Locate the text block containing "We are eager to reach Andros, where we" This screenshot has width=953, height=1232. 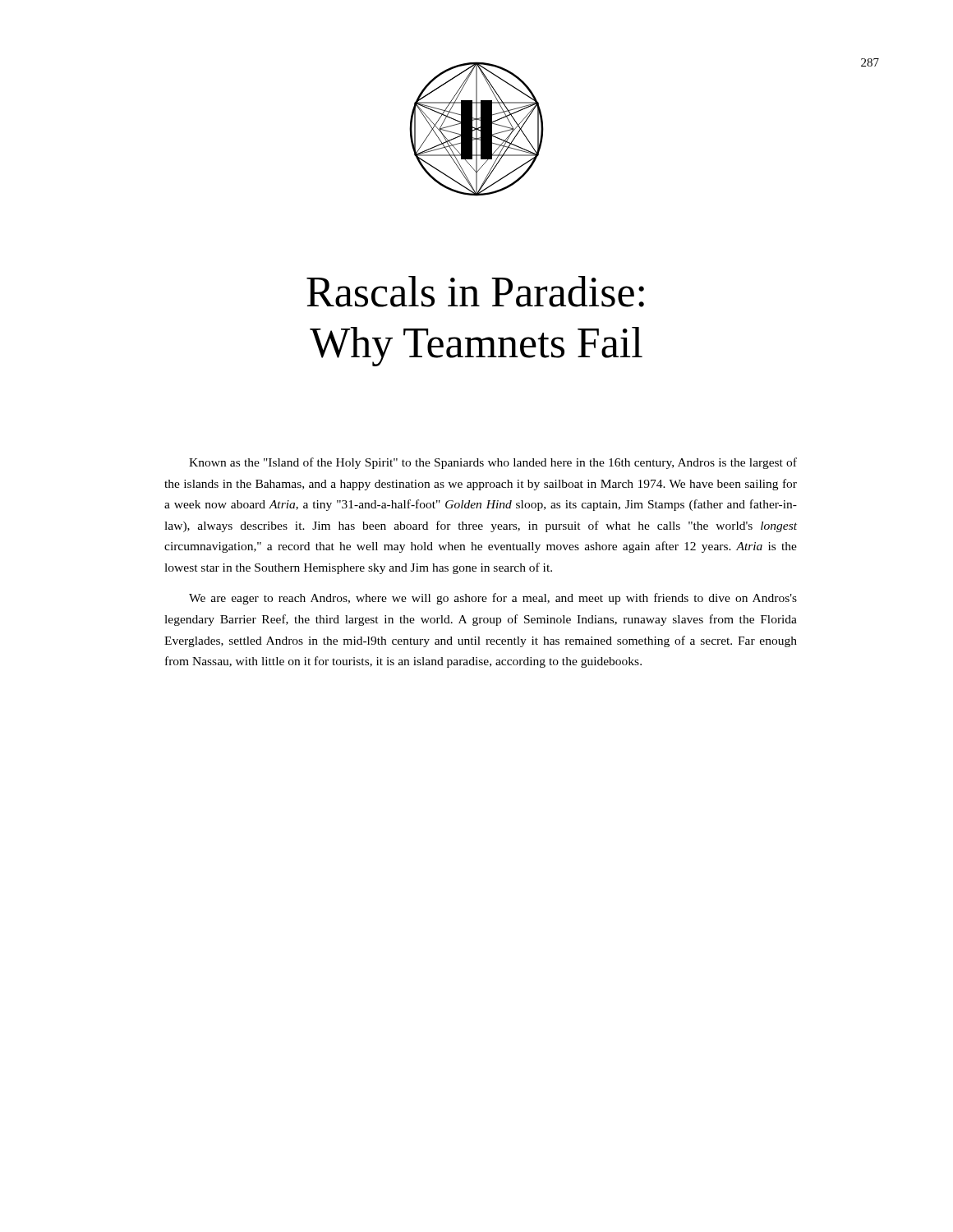[x=481, y=629]
